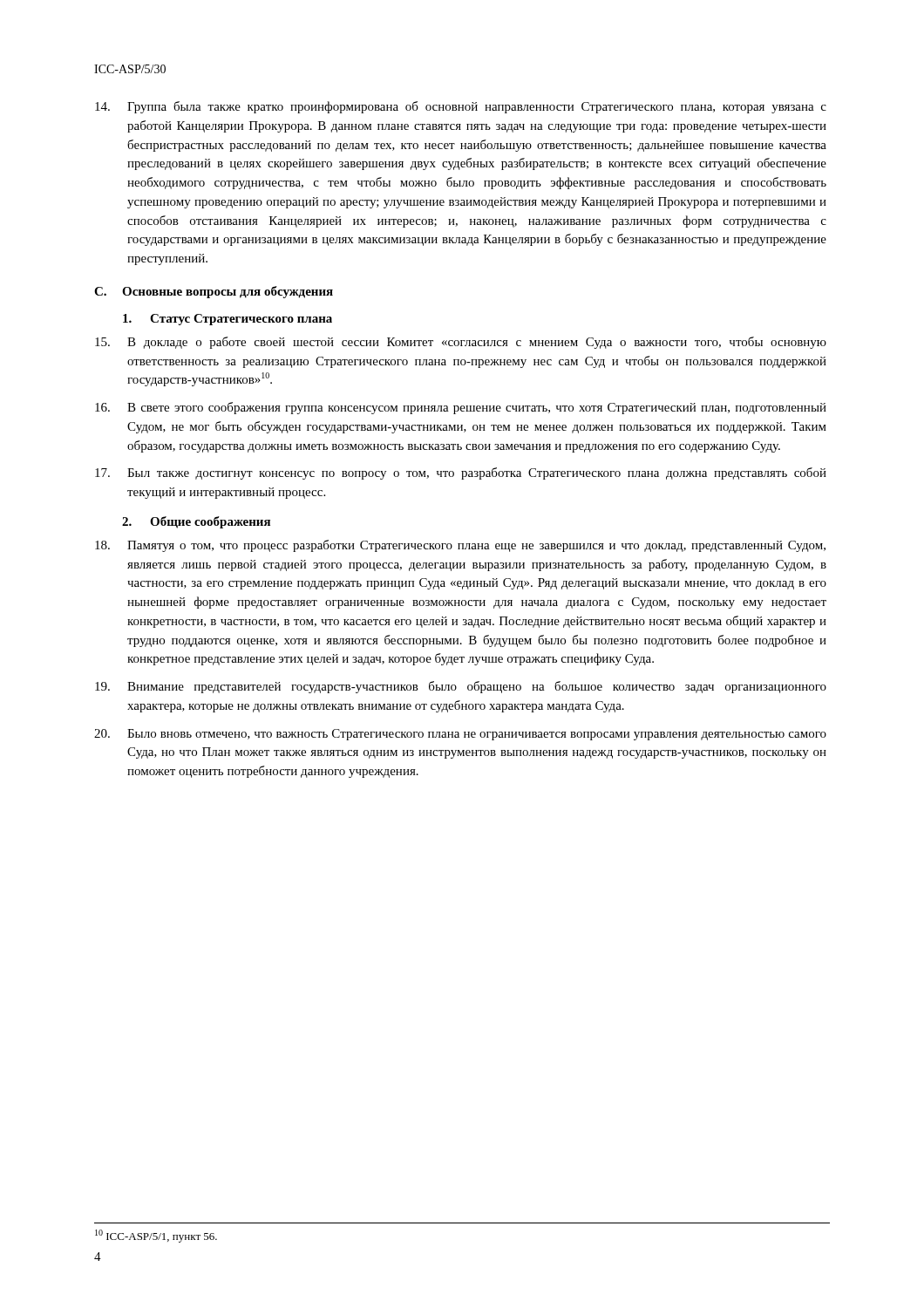Locate the text "1. Статус Стратегического плана"

[227, 318]
